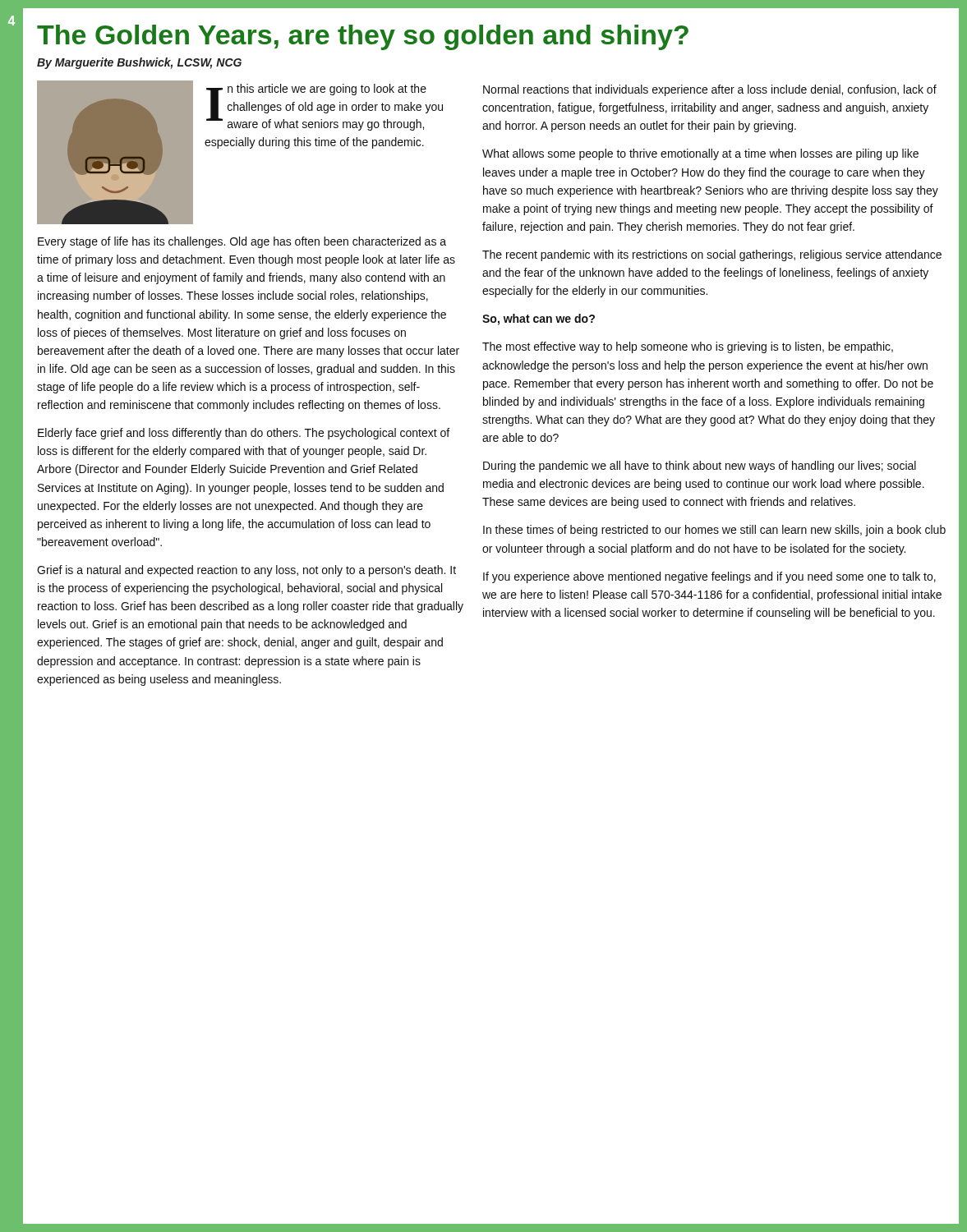Screen dimensions: 1232x967
Task: Locate the element starting "The most effective way to help someone"
Action: click(x=709, y=392)
